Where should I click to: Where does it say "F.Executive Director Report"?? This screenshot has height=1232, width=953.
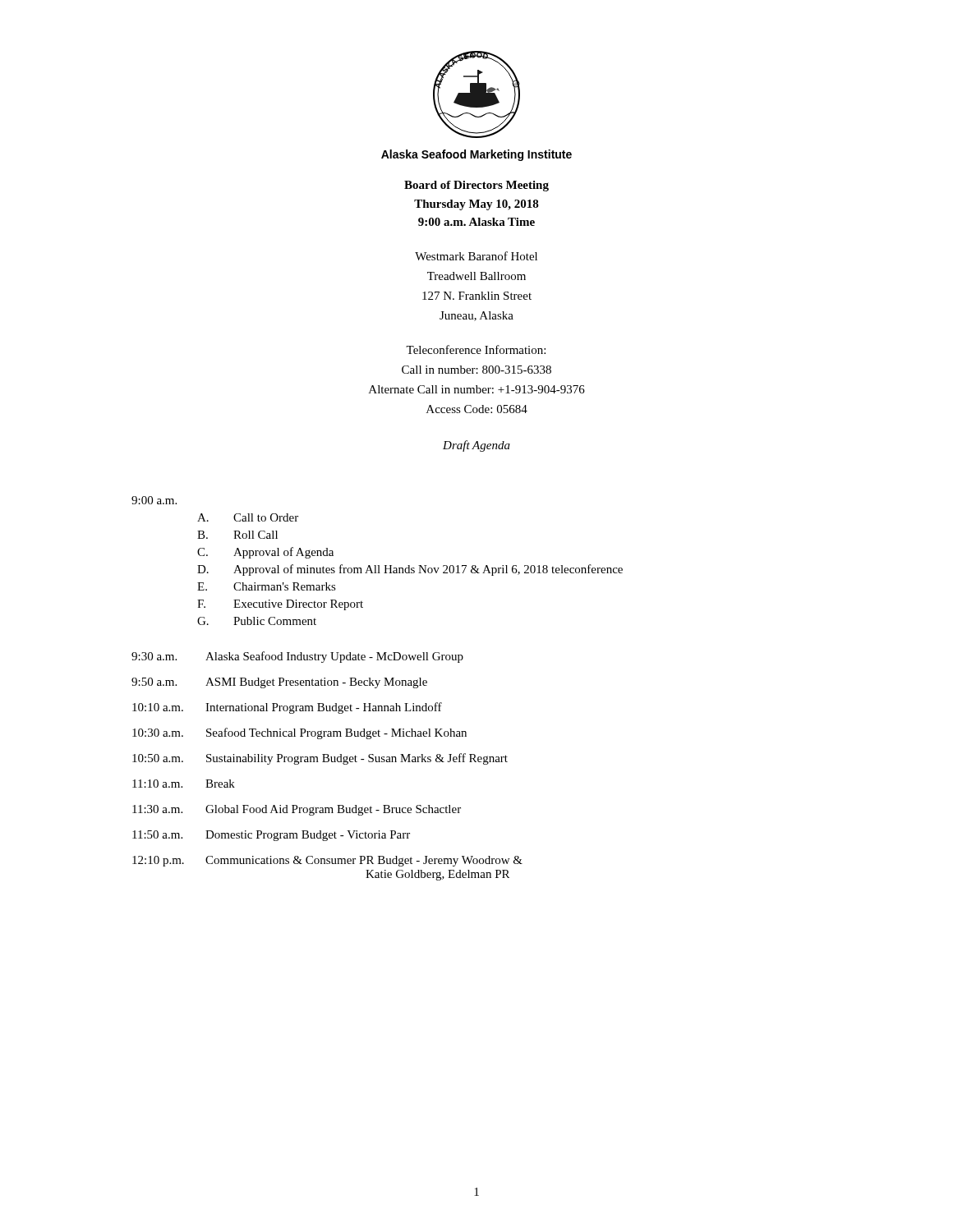pos(280,605)
